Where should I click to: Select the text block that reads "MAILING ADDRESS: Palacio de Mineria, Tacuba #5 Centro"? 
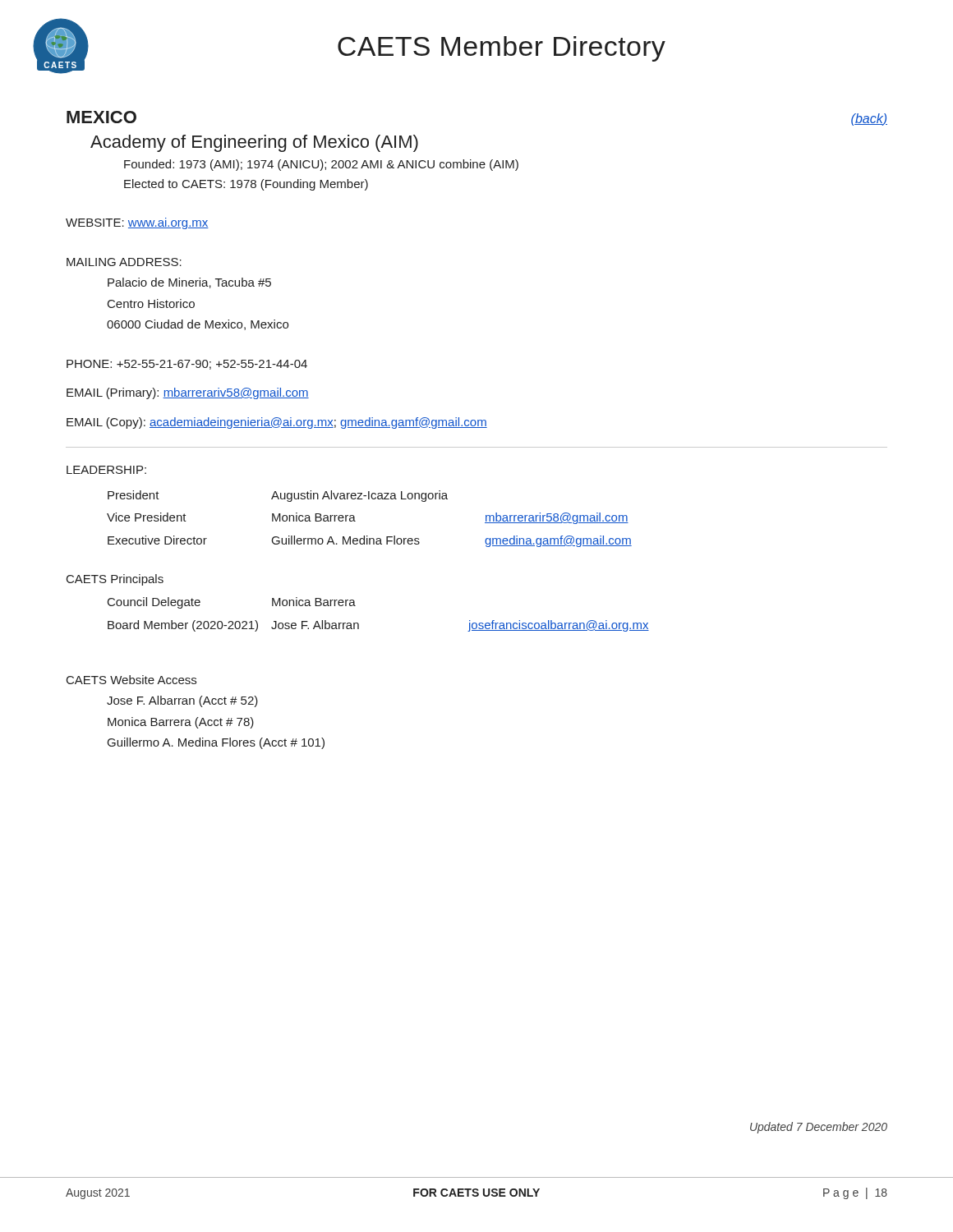124,262
